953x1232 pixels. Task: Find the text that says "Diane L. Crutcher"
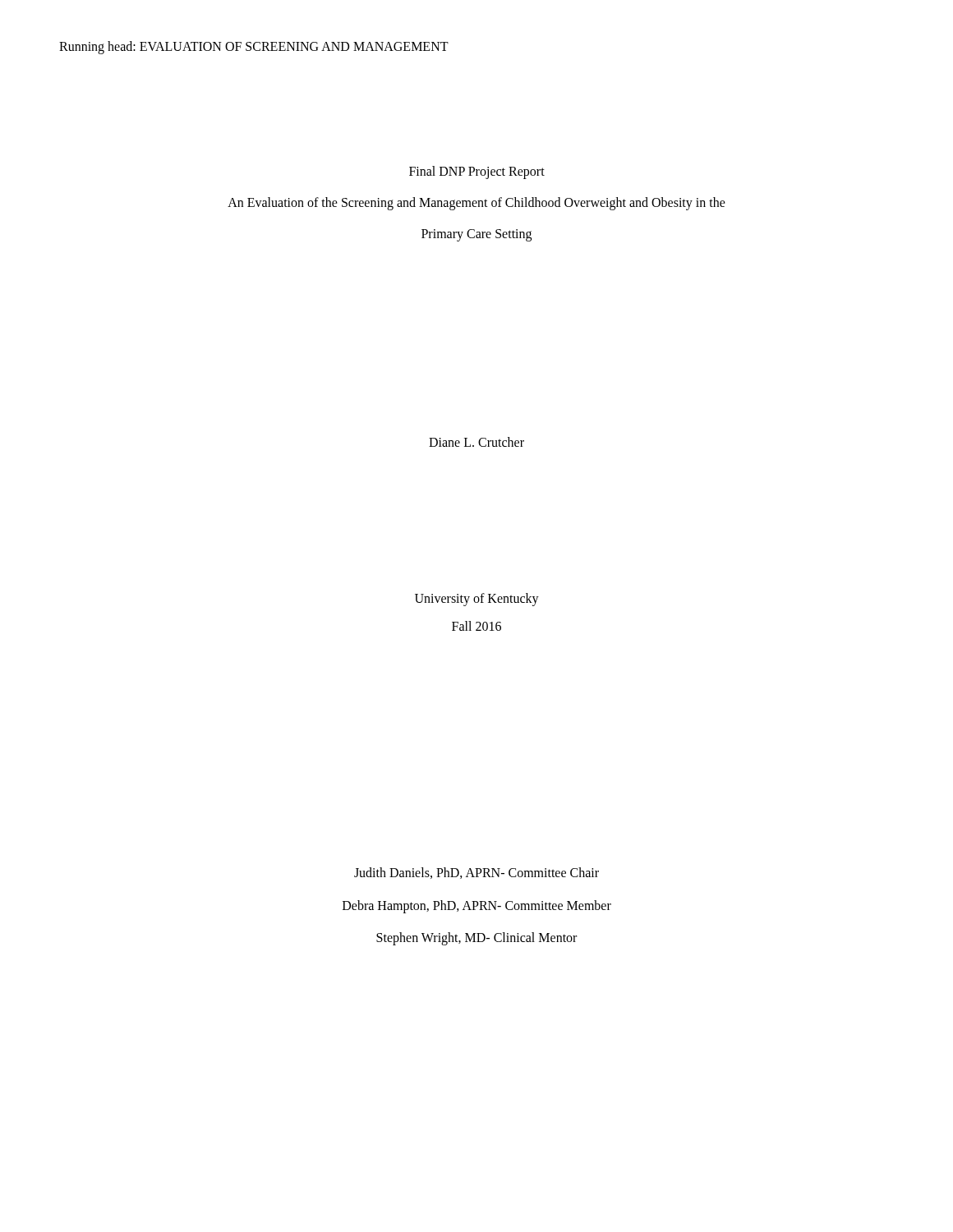click(x=476, y=443)
